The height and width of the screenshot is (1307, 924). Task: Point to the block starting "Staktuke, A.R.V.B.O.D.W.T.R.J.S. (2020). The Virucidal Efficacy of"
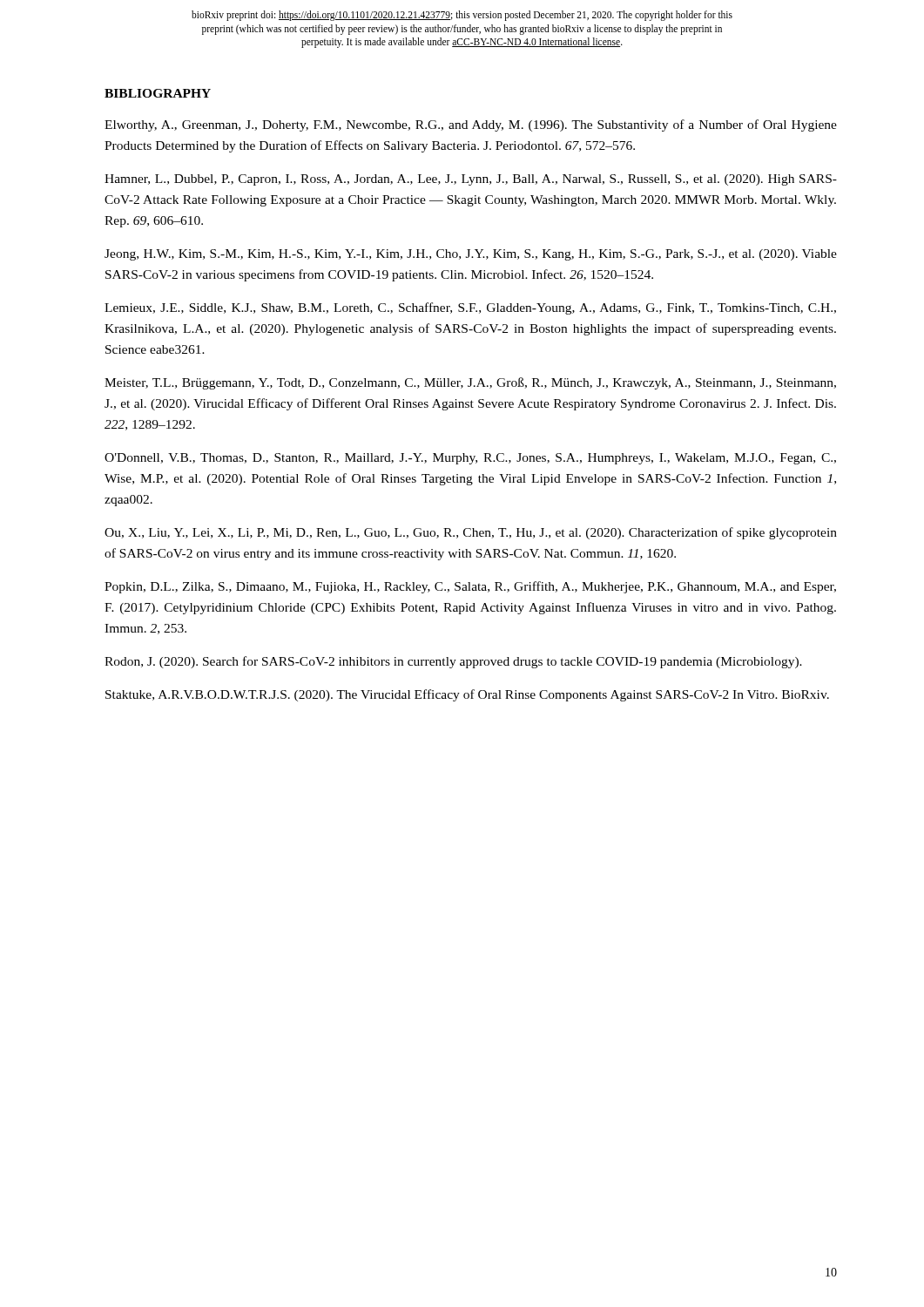467,694
